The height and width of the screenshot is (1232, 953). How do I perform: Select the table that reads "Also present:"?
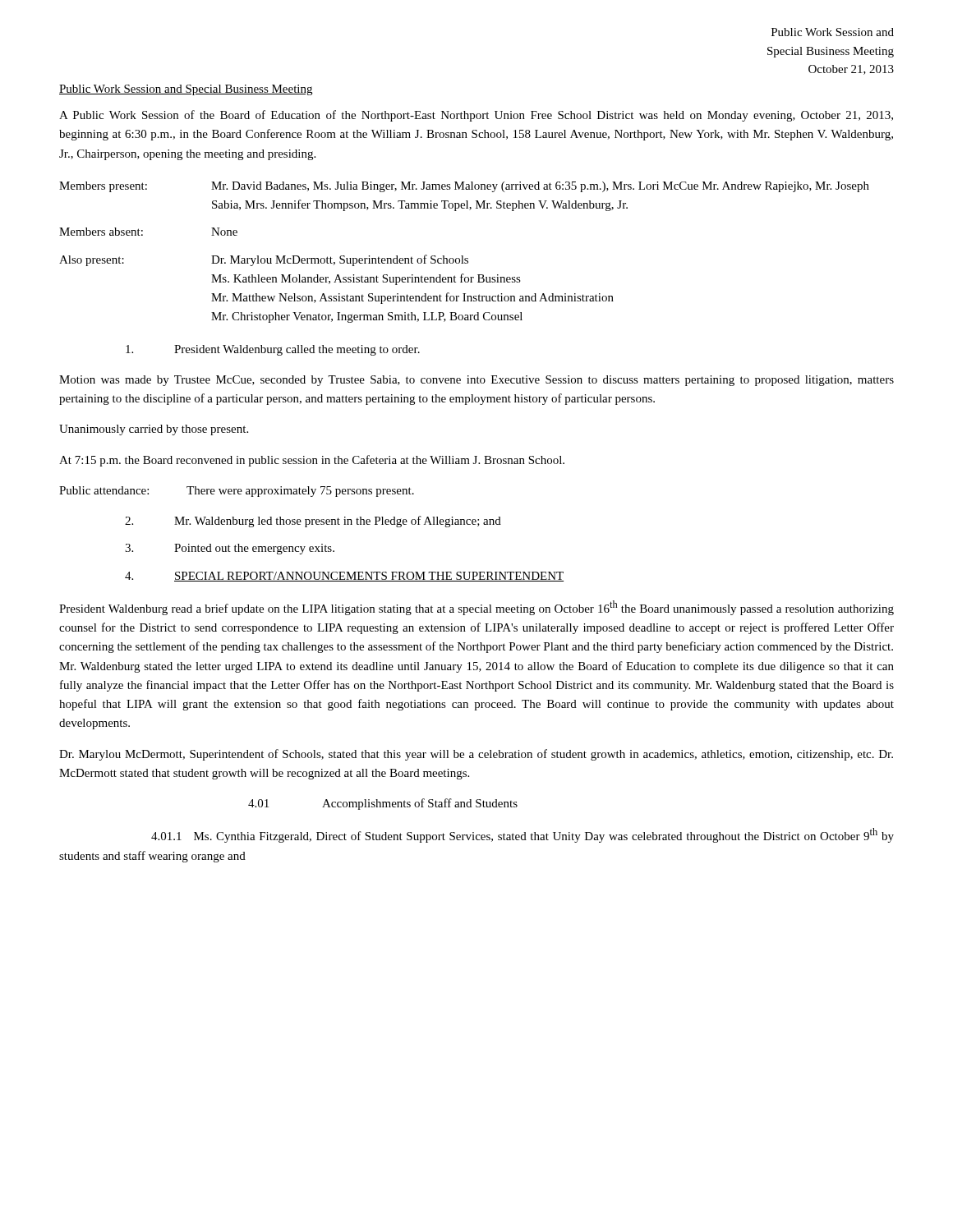tap(476, 251)
